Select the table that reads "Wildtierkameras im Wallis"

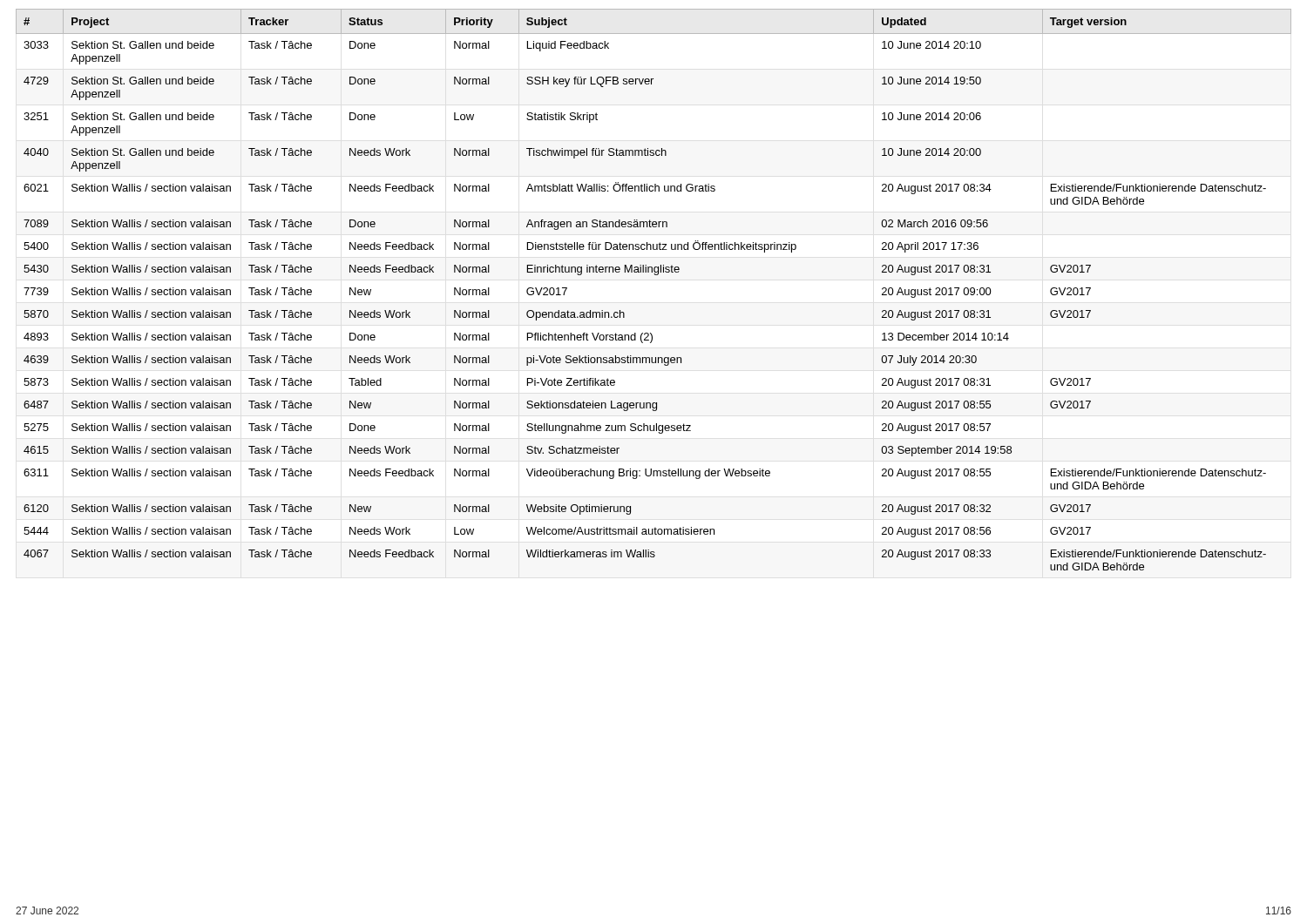click(x=654, y=289)
